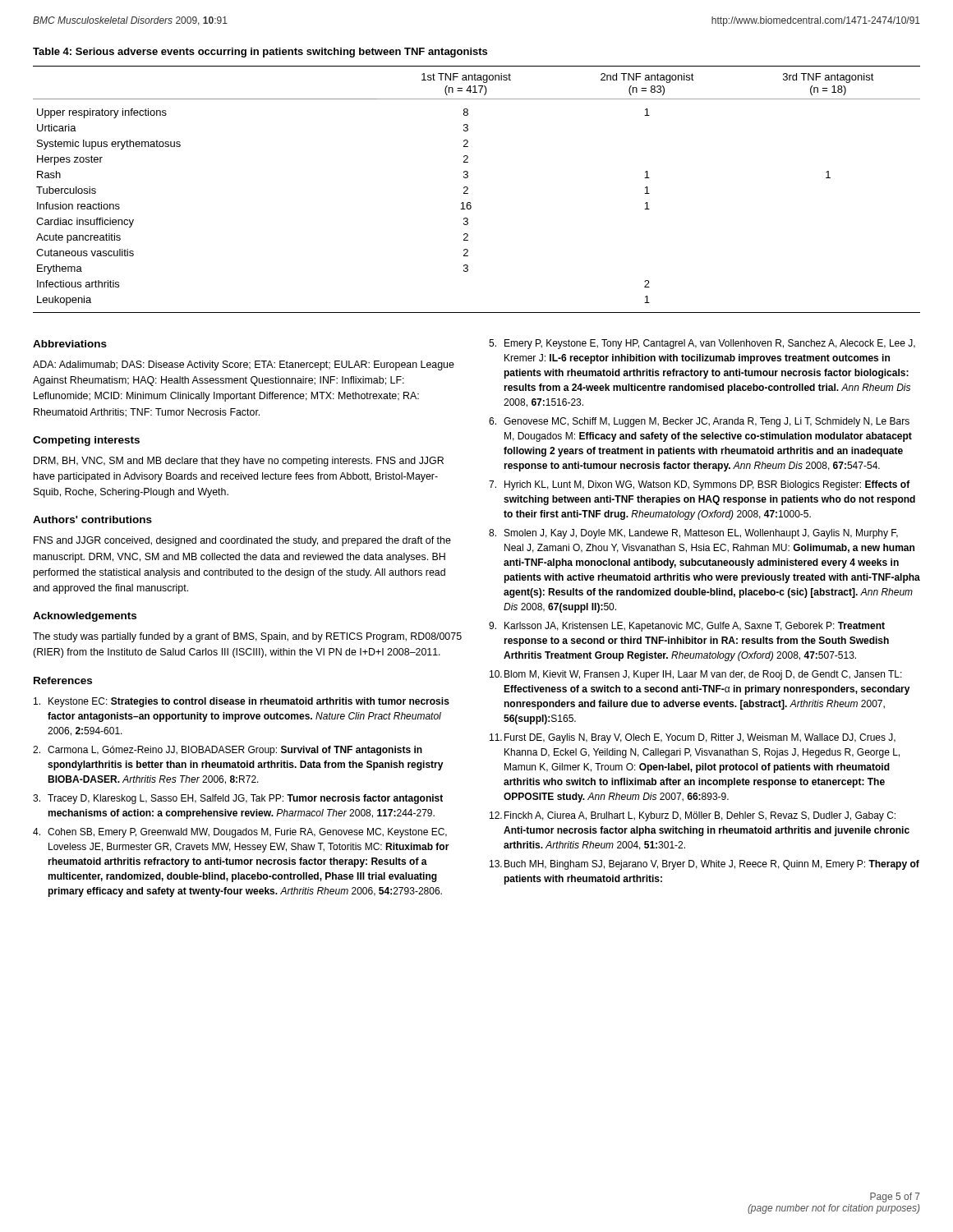Viewport: 953px width, 1232px height.
Task: Find the table that mentions "Systemic lupus erythematosus"
Action: (x=476, y=189)
